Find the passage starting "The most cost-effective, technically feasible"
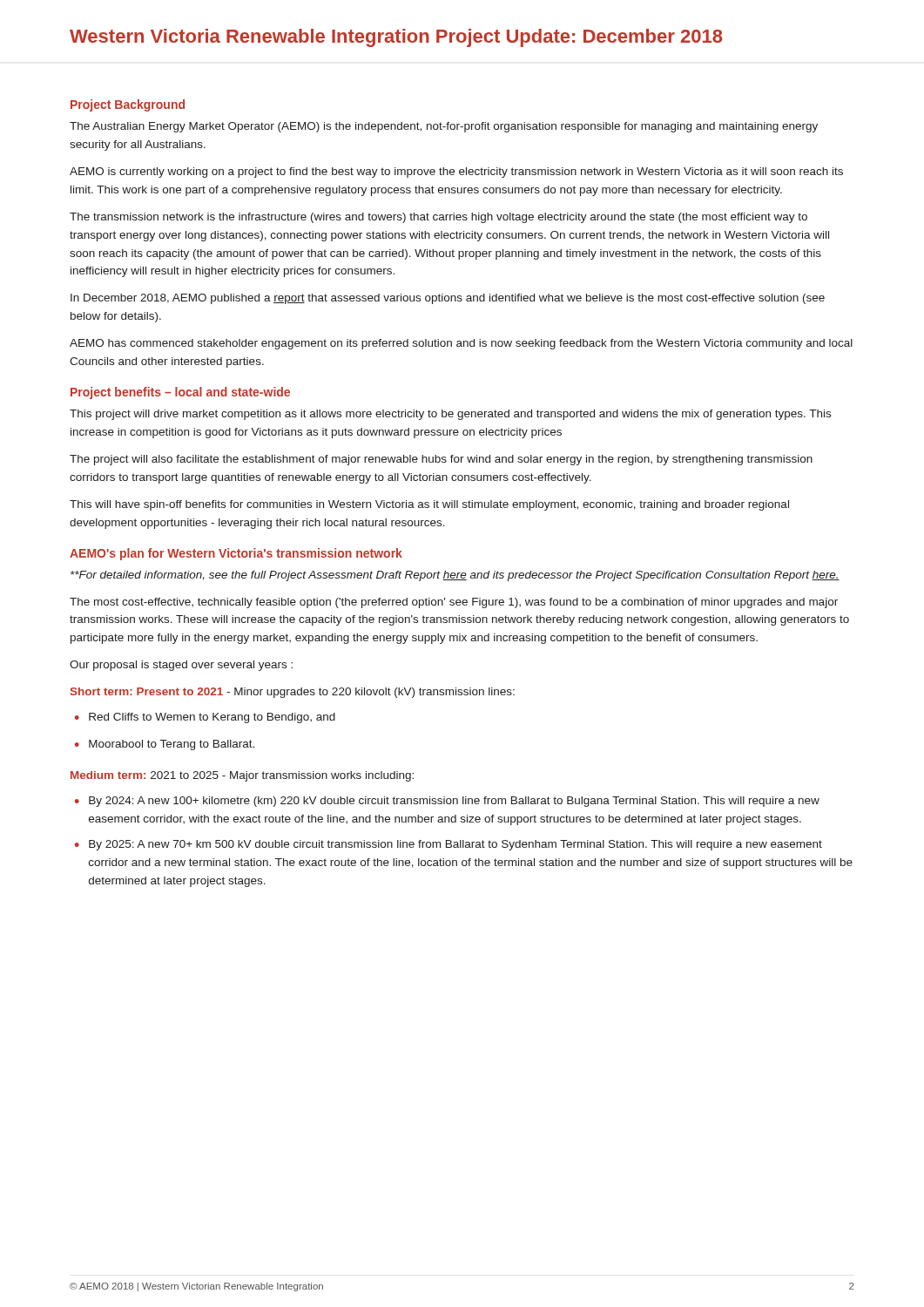The width and height of the screenshot is (924, 1307). pyautogui.click(x=460, y=619)
